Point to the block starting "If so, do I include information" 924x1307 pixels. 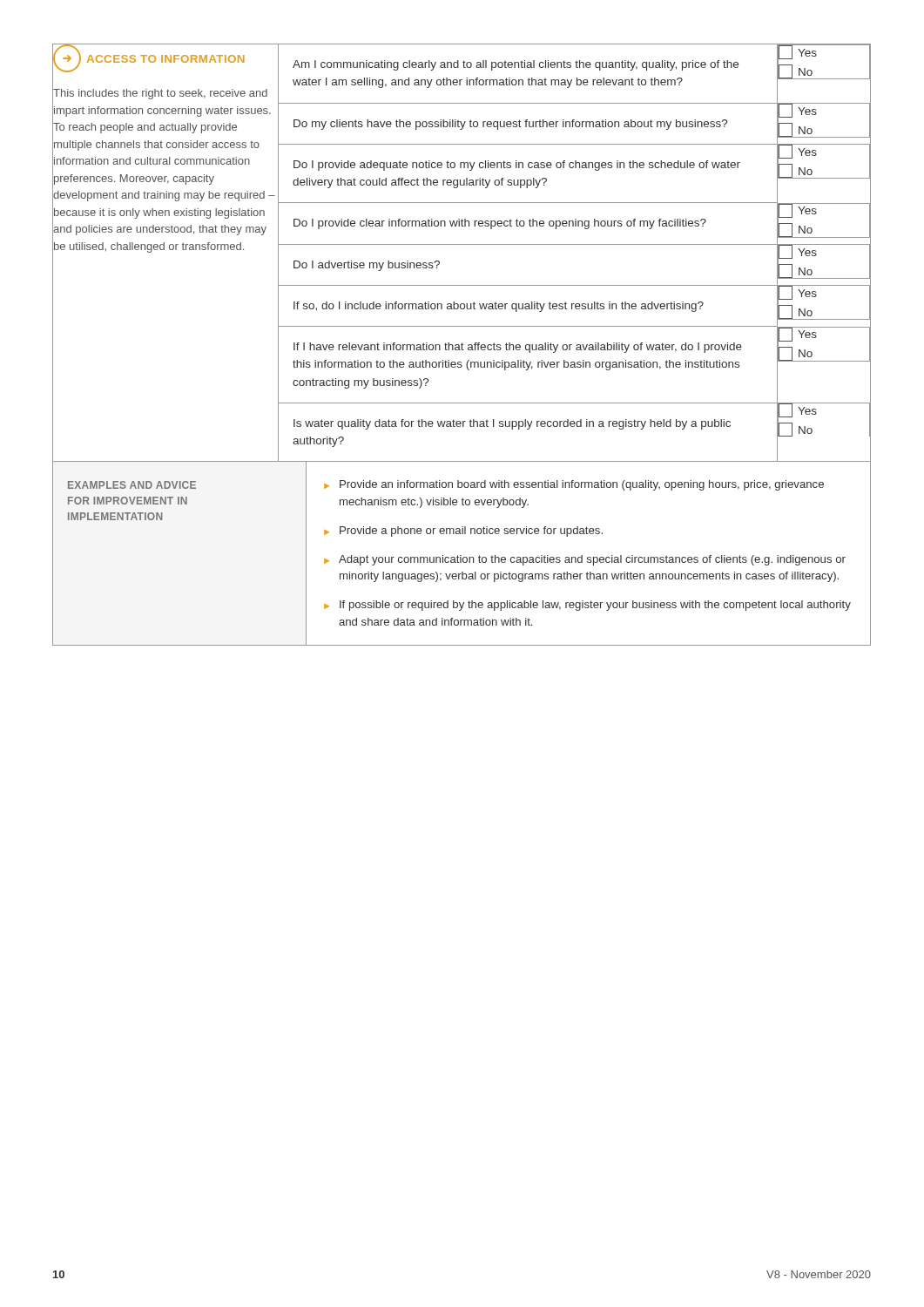498,305
